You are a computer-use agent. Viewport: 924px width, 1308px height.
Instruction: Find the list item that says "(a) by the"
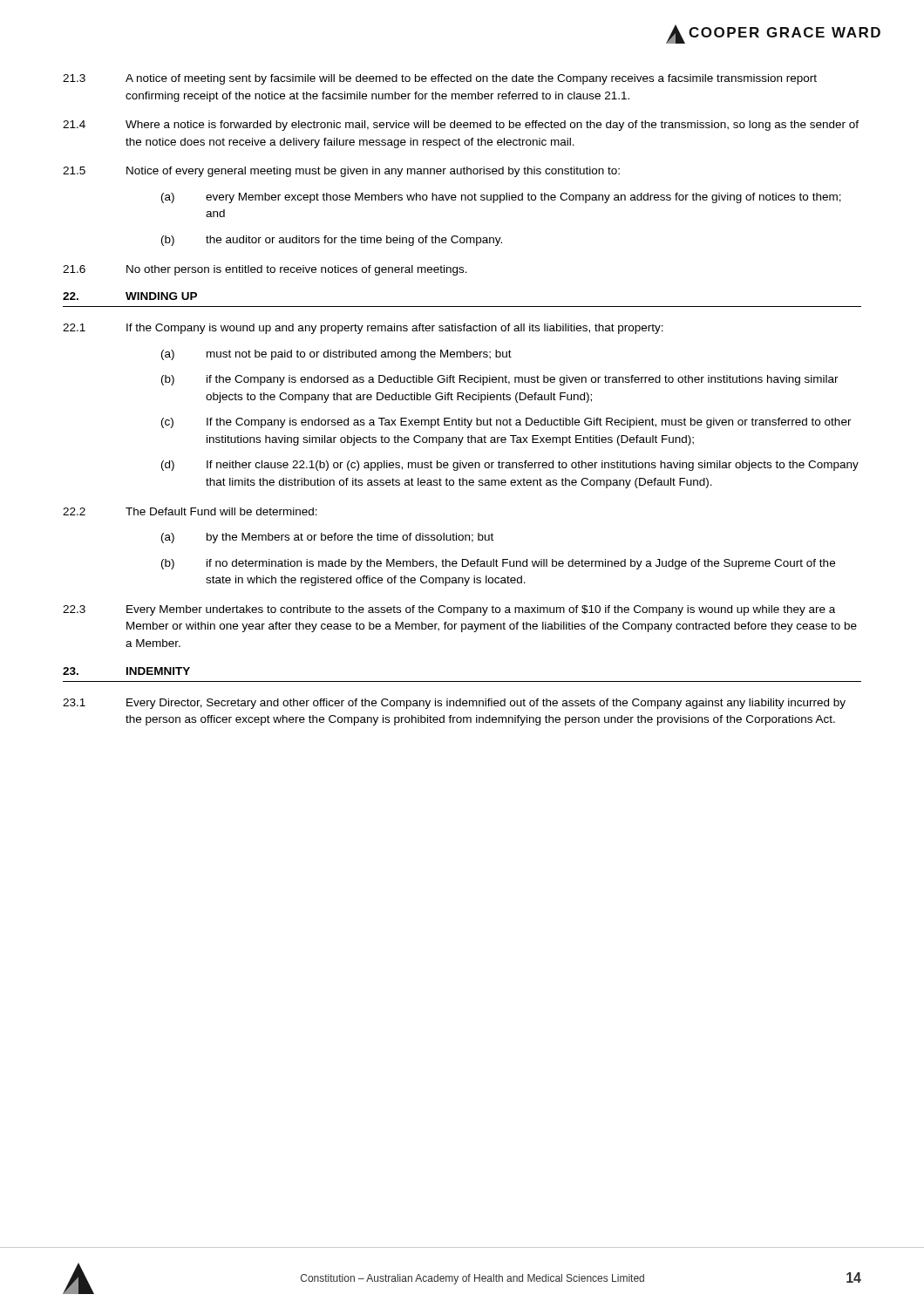coord(327,538)
